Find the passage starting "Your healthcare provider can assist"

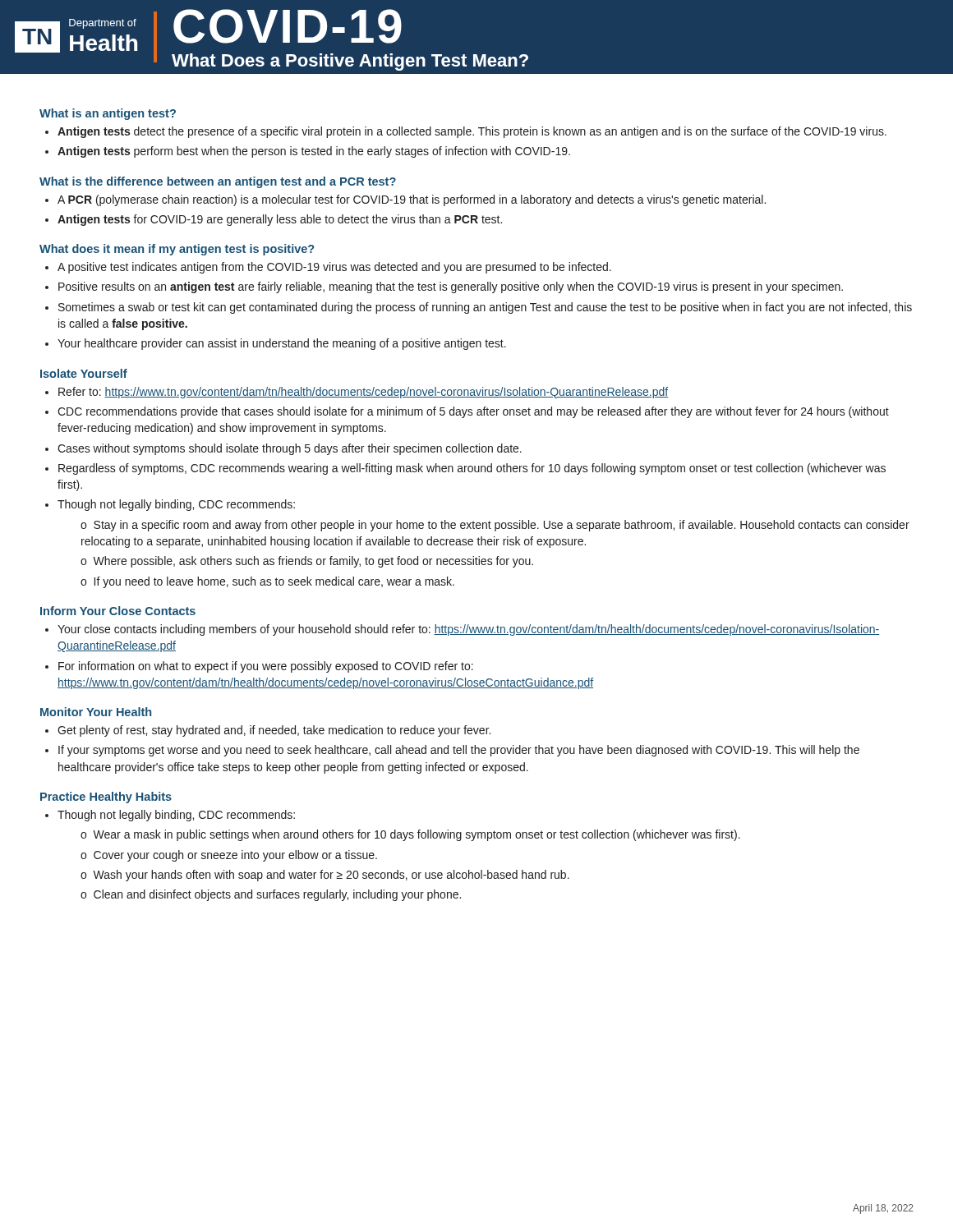476,344
